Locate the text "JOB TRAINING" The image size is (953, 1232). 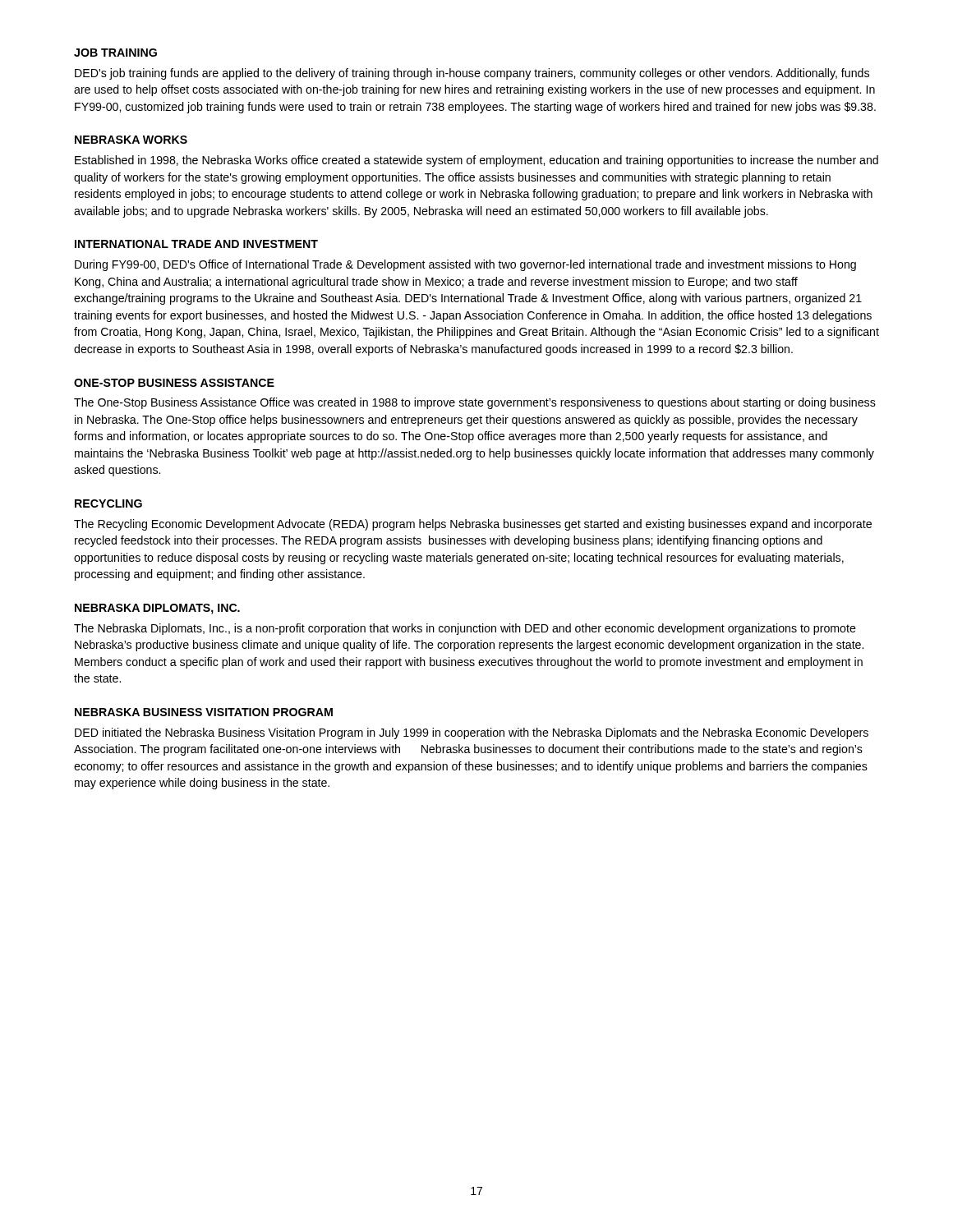click(x=116, y=53)
